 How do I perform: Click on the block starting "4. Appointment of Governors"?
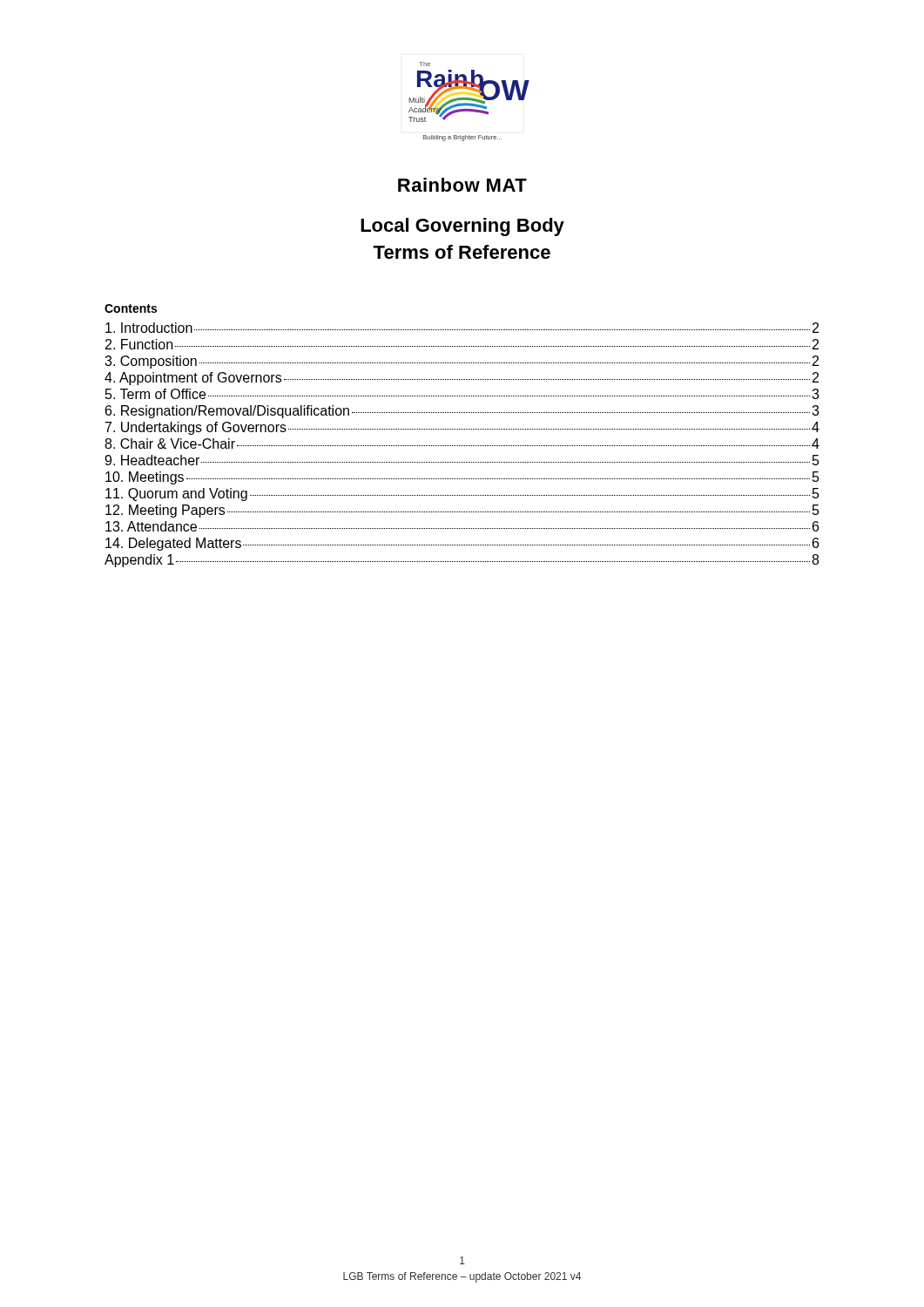click(x=462, y=378)
